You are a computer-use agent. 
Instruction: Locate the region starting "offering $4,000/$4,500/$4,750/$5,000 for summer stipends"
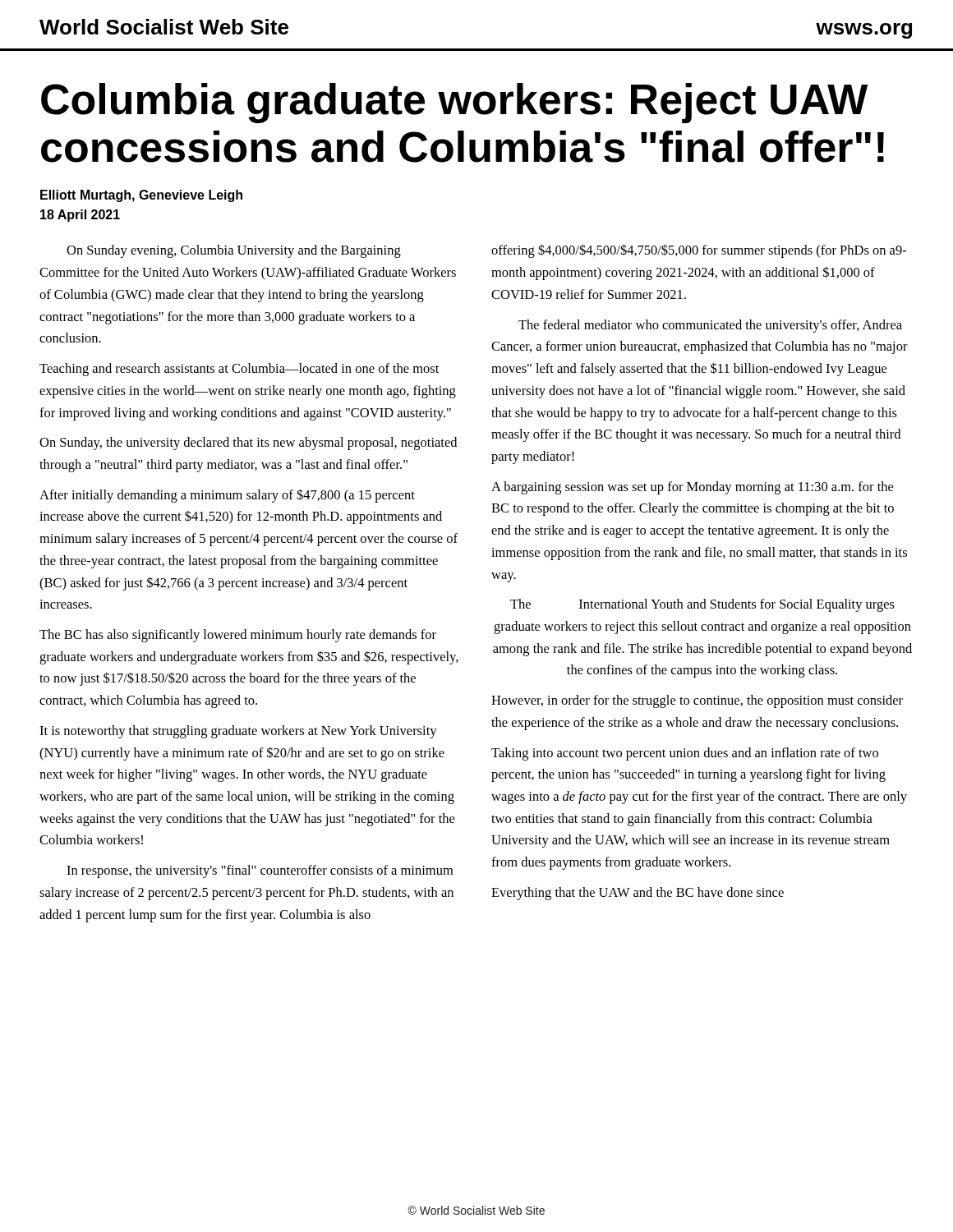click(x=699, y=251)
